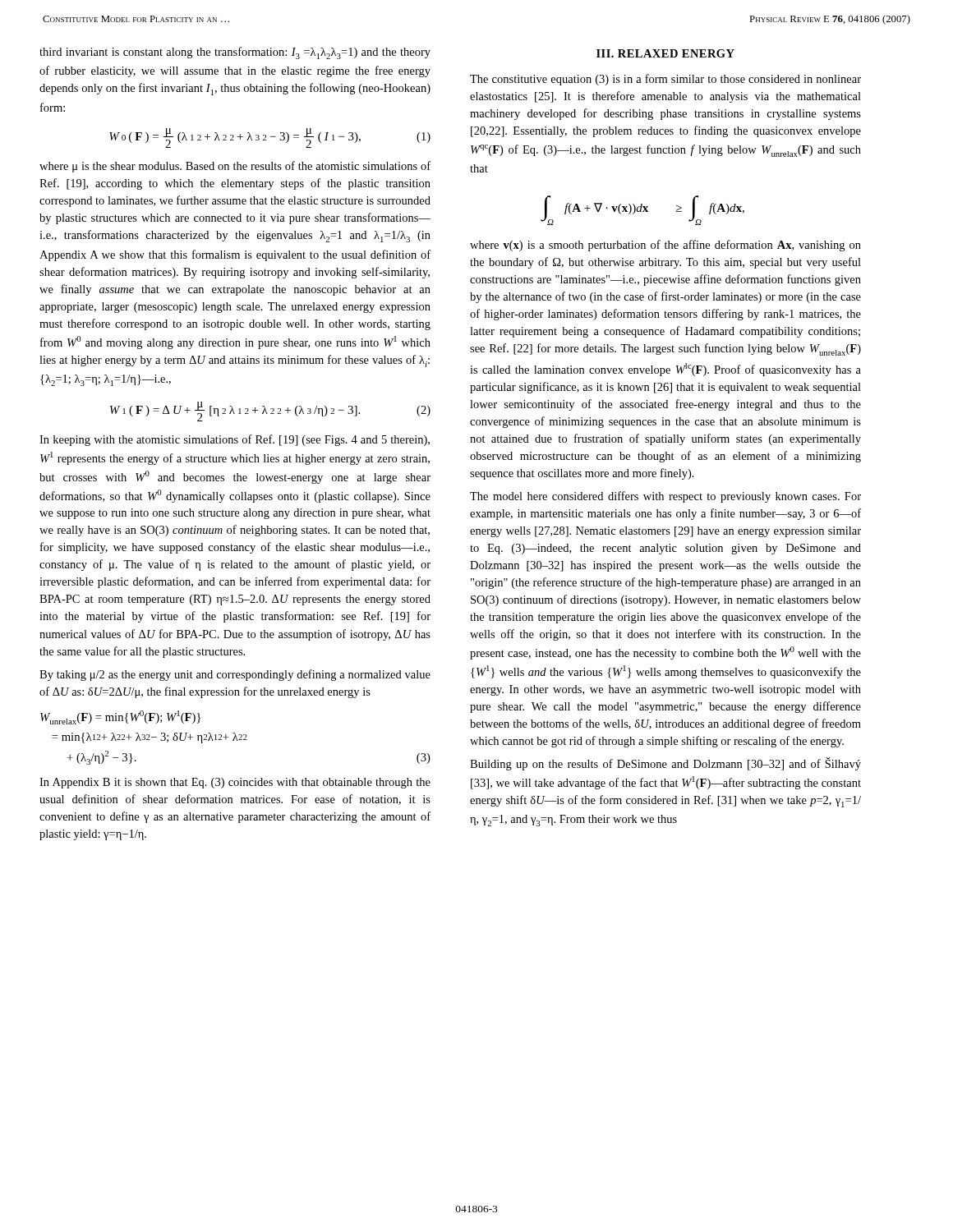Image resolution: width=953 pixels, height=1232 pixels.
Task: Point to the text block starting "By taking μ/2 as the energy unit"
Action: click(x=235, y=683)
